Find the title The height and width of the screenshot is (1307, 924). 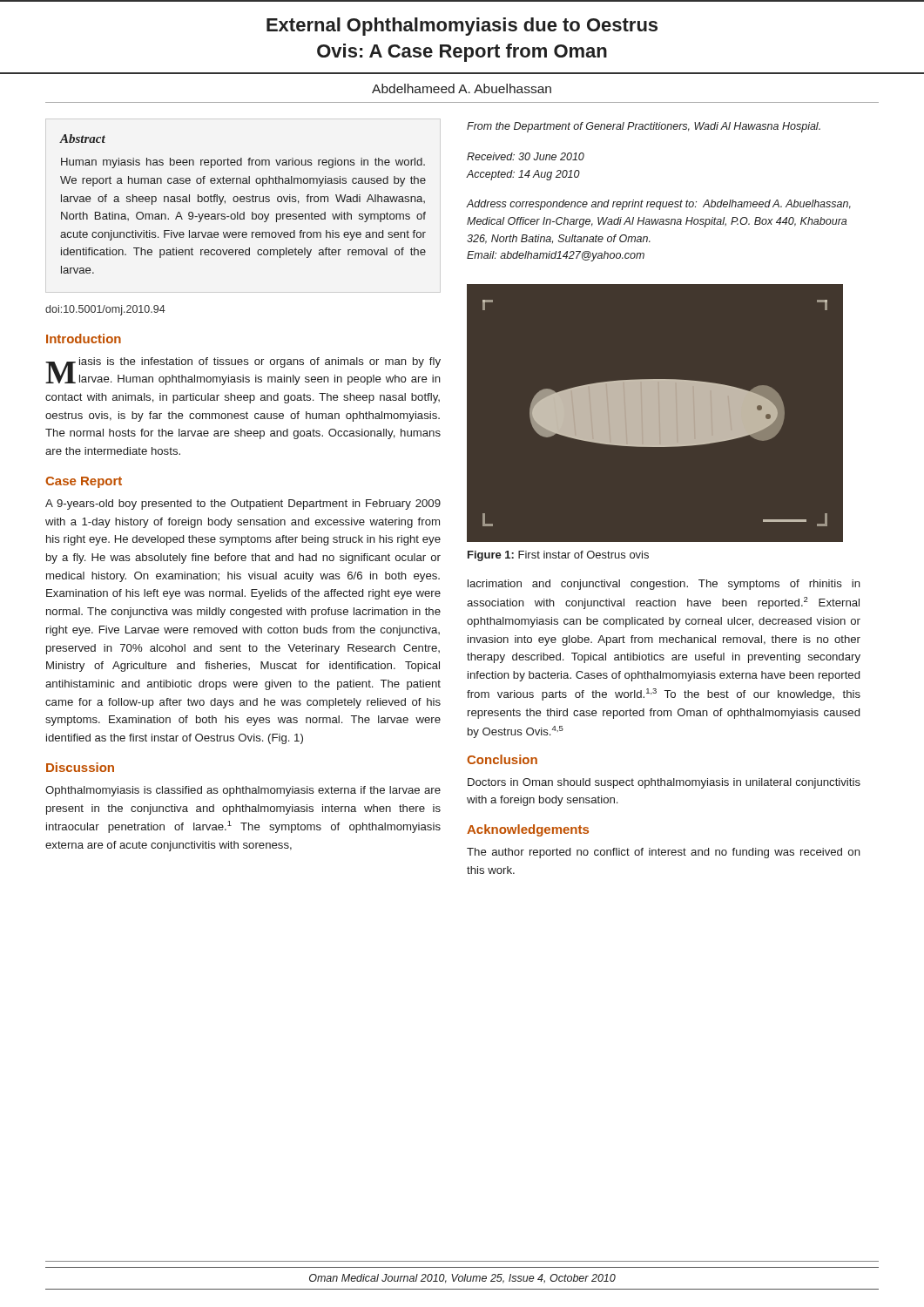462,38
